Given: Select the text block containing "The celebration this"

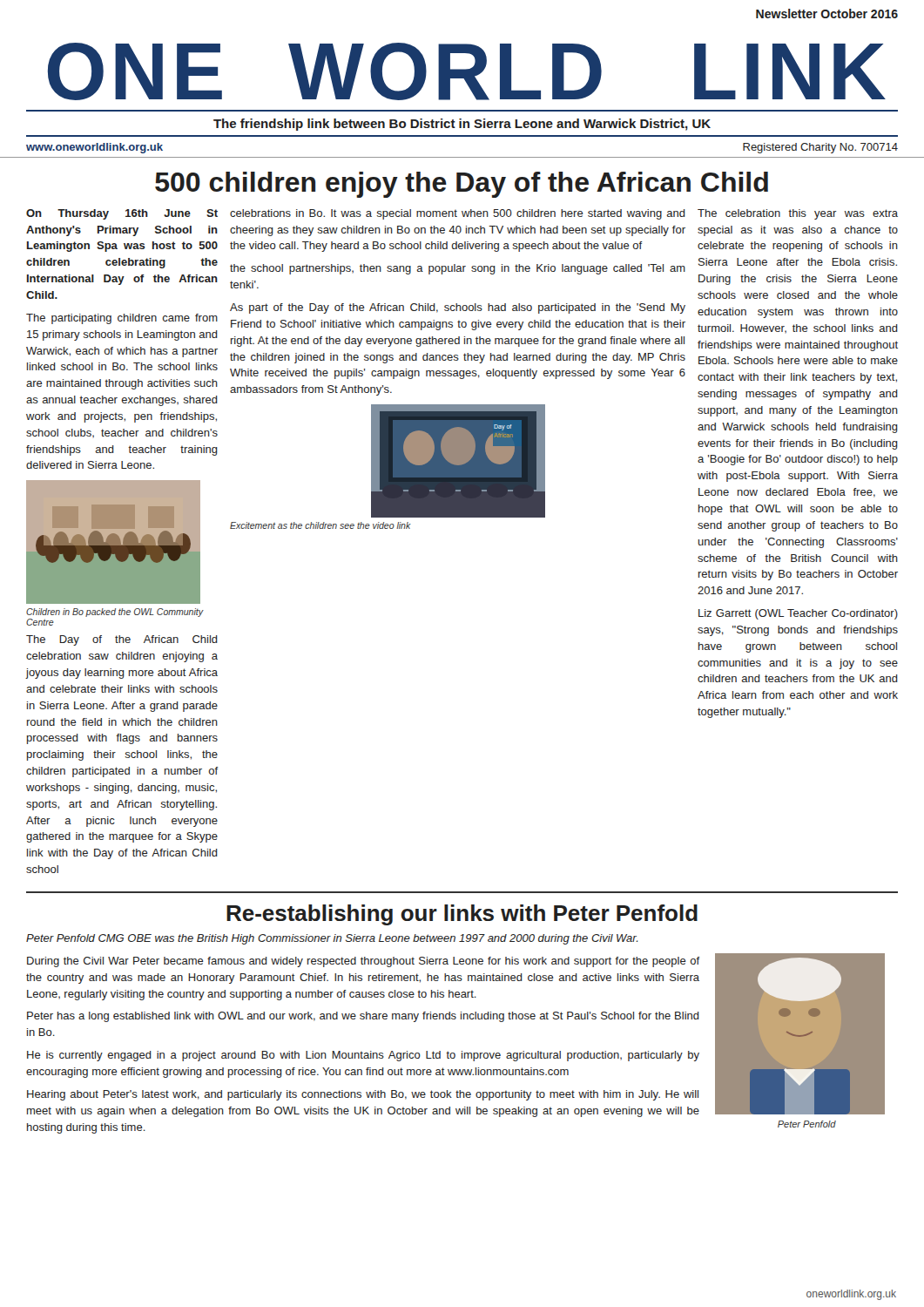Looking at the screenshot, I should pyautogui.click(x=798, y=463).
